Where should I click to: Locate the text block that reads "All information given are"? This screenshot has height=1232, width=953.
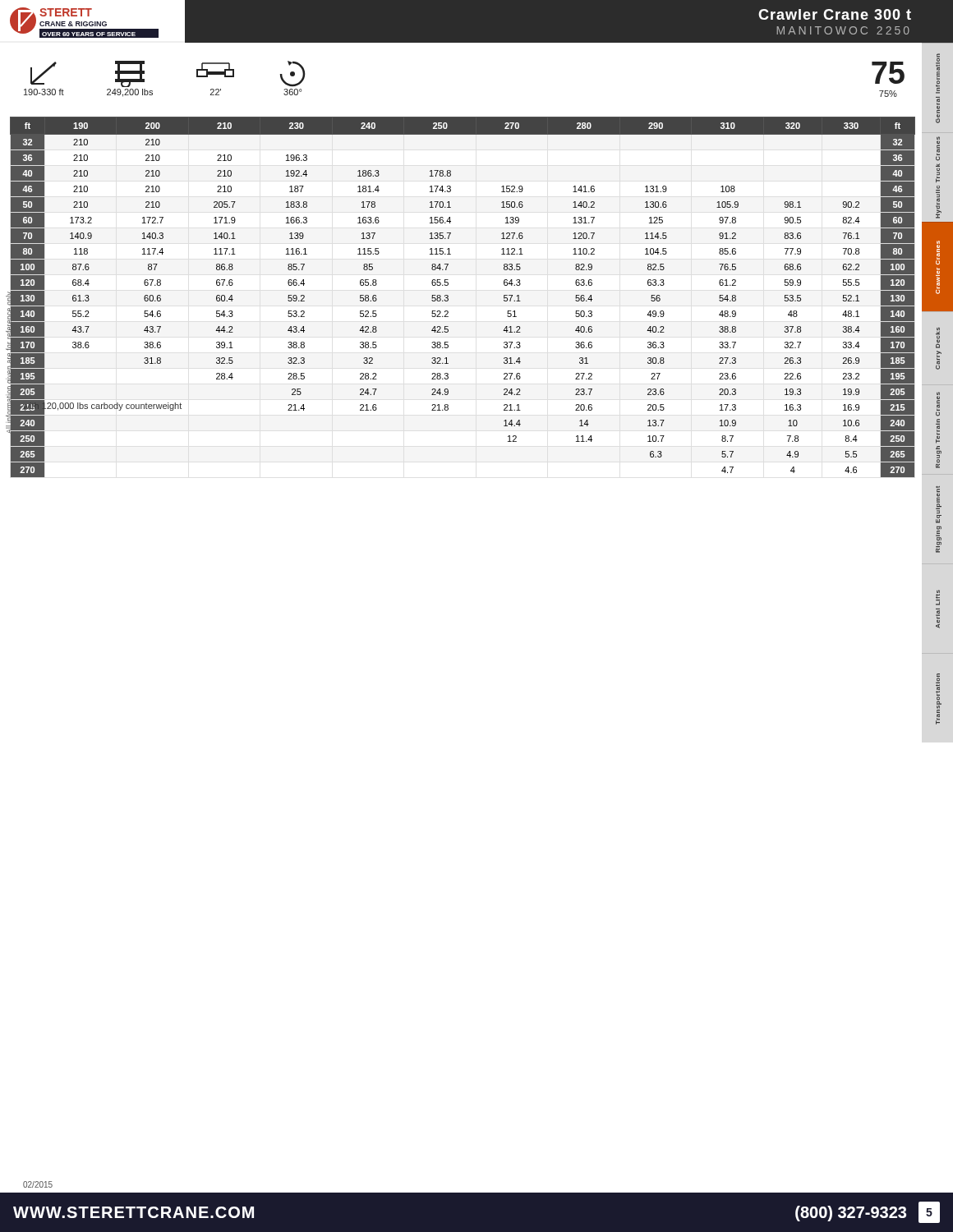pos(9,361)
